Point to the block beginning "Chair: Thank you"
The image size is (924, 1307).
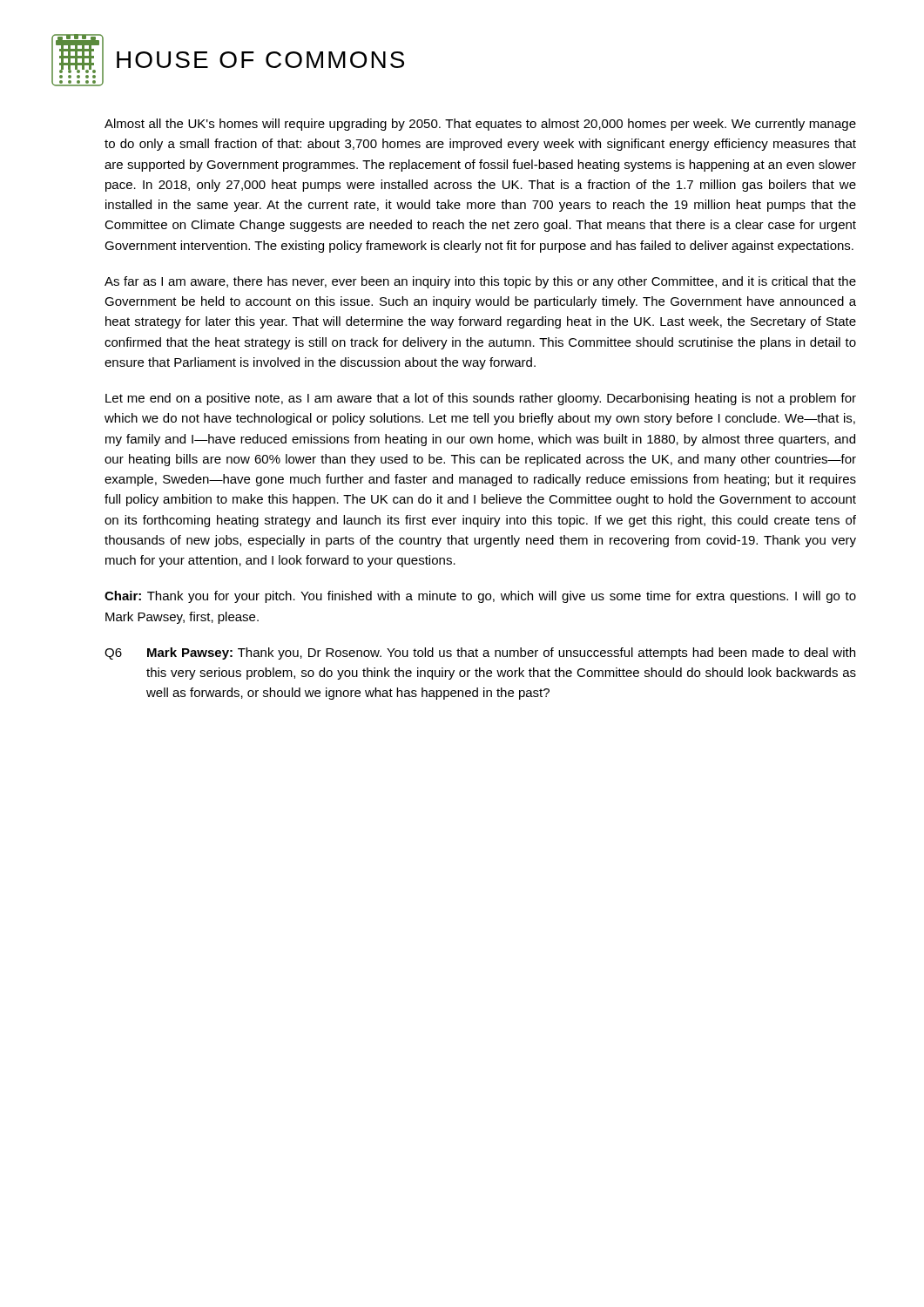click(480, 606)
